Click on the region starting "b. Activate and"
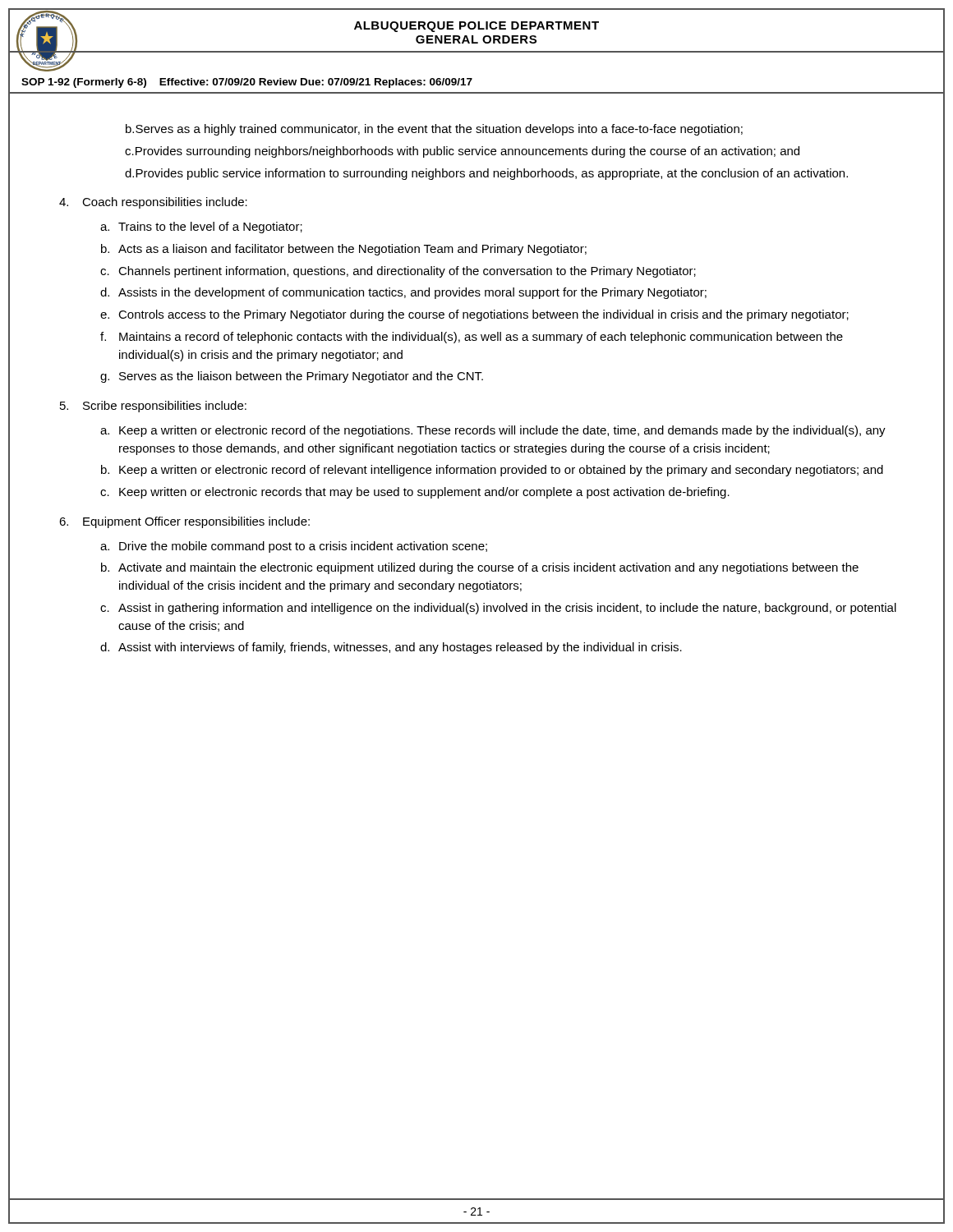The width and height of the screenshot is (953, 1232). click(501, 577)
